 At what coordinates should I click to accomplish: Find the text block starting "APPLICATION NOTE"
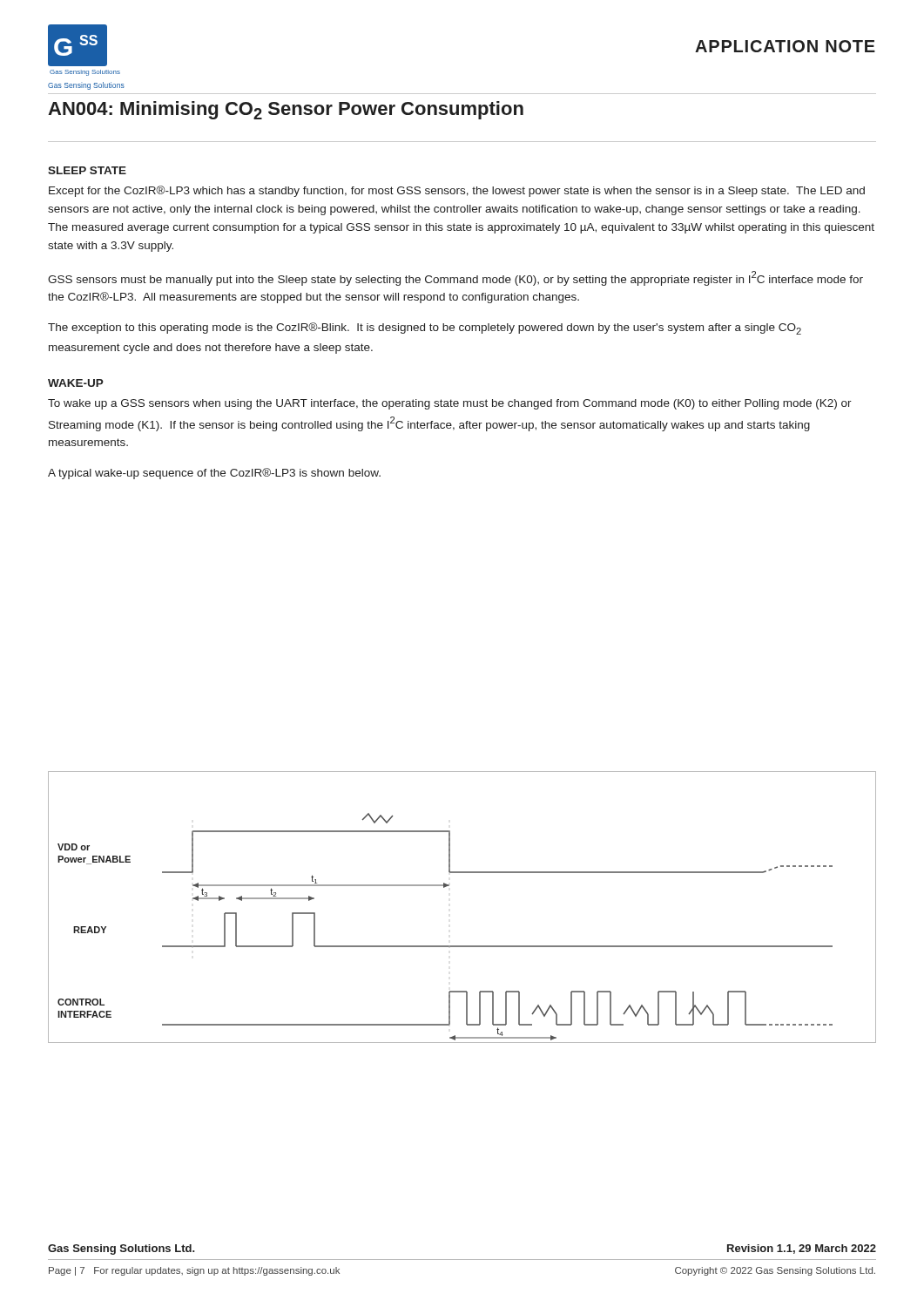786,46
